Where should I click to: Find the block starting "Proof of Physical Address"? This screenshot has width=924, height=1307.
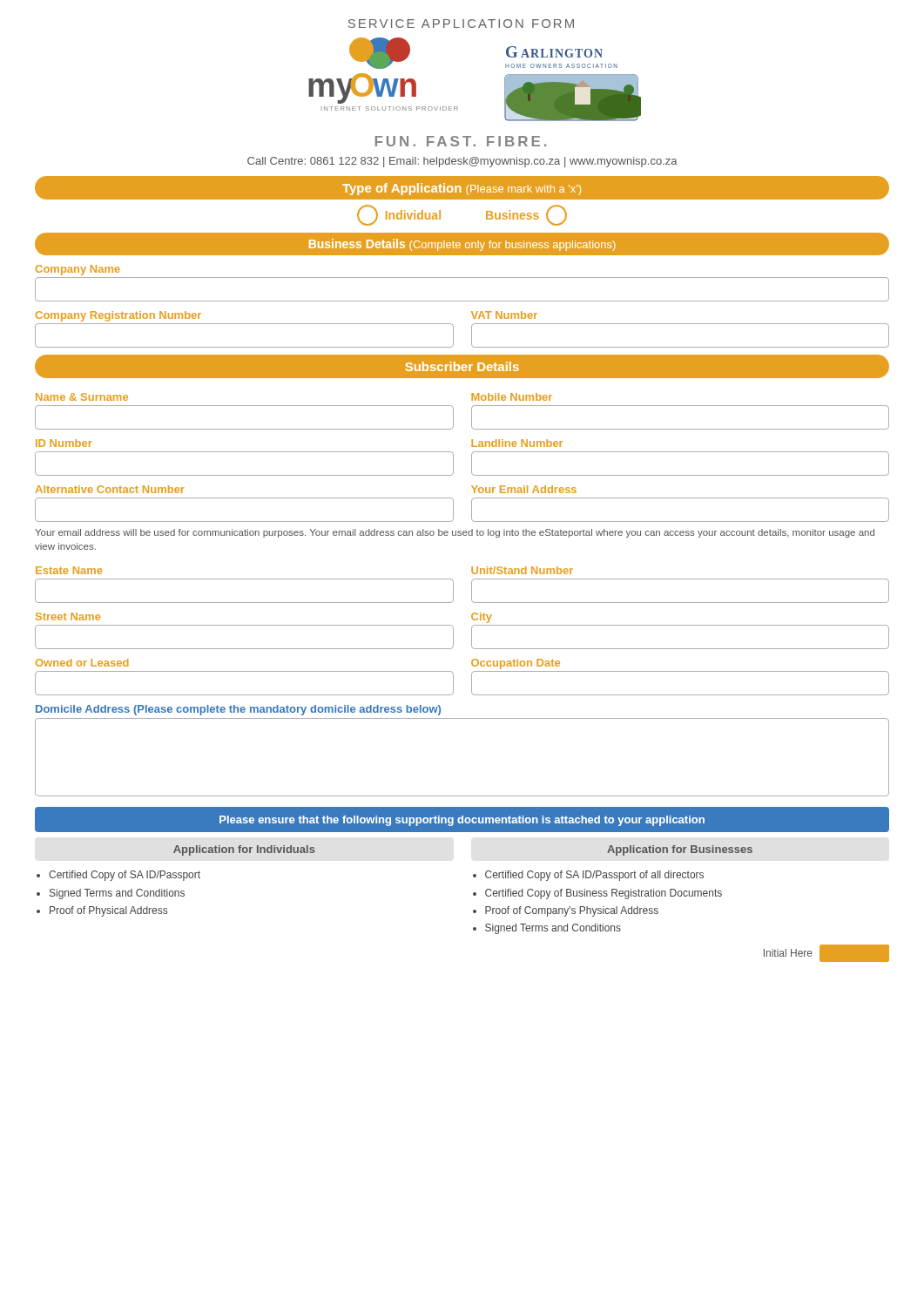coord(108,911)
